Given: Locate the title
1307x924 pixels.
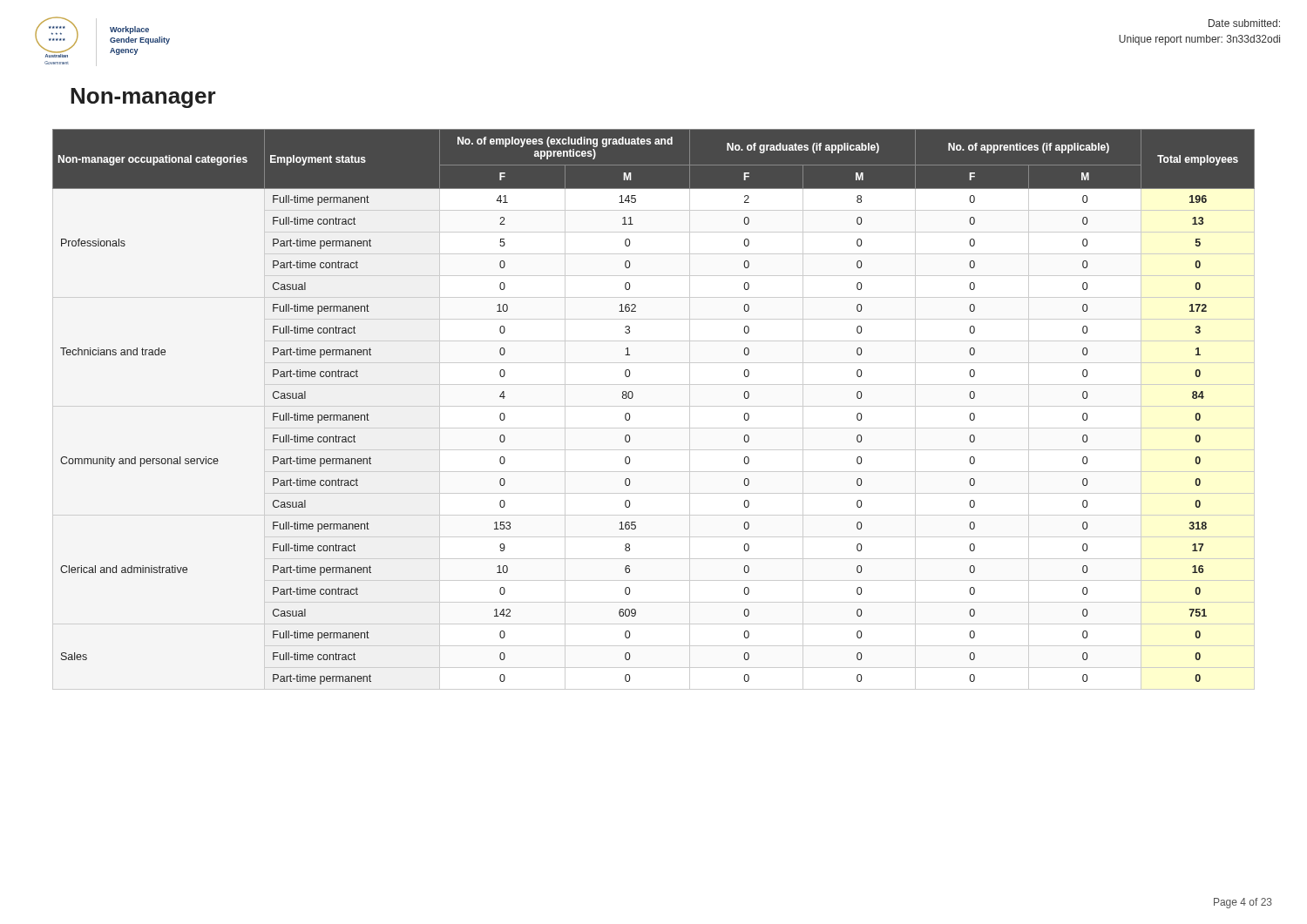Looking at the screenshot, I should tap(143, 96).
